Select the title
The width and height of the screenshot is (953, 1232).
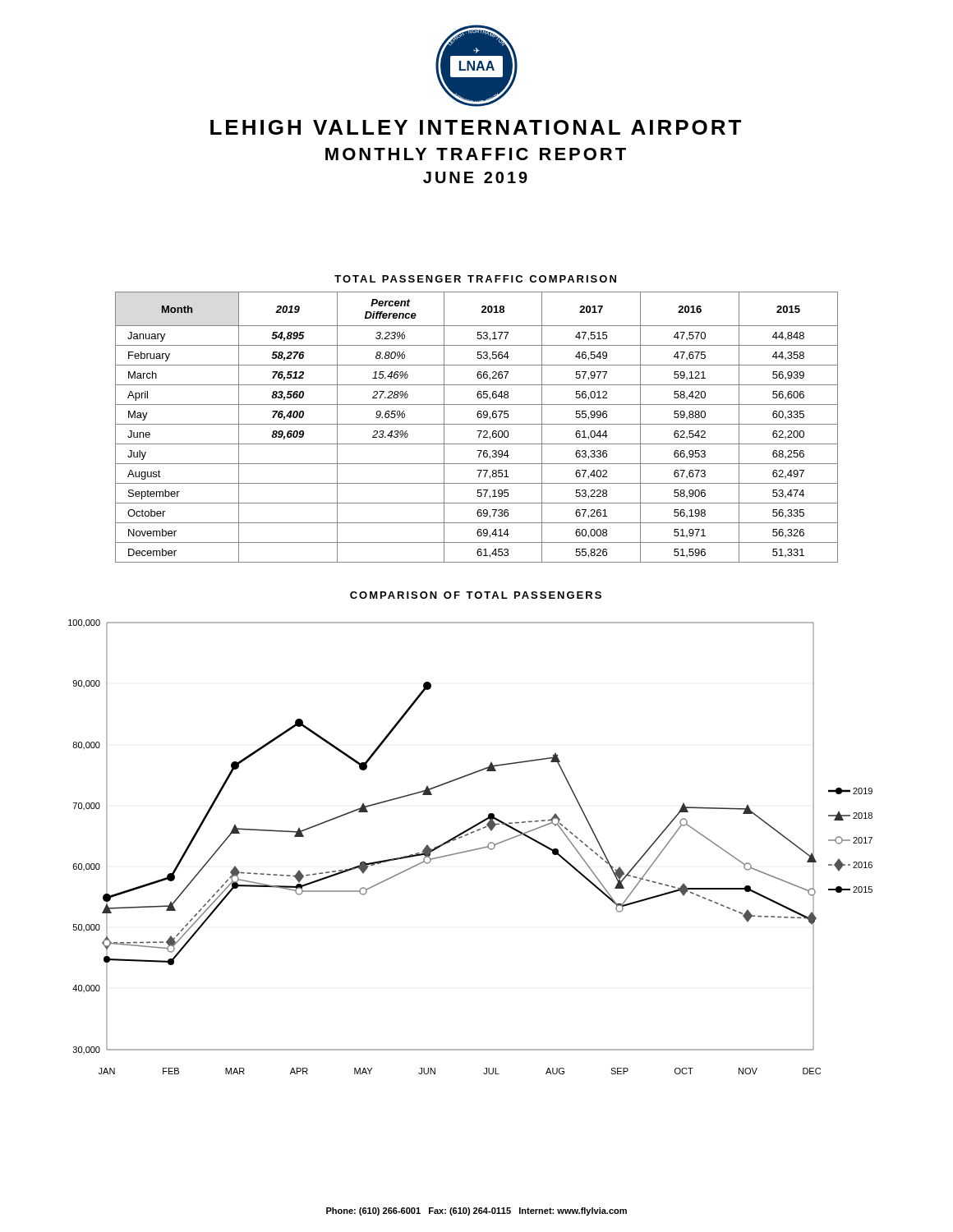coord(476,151)
